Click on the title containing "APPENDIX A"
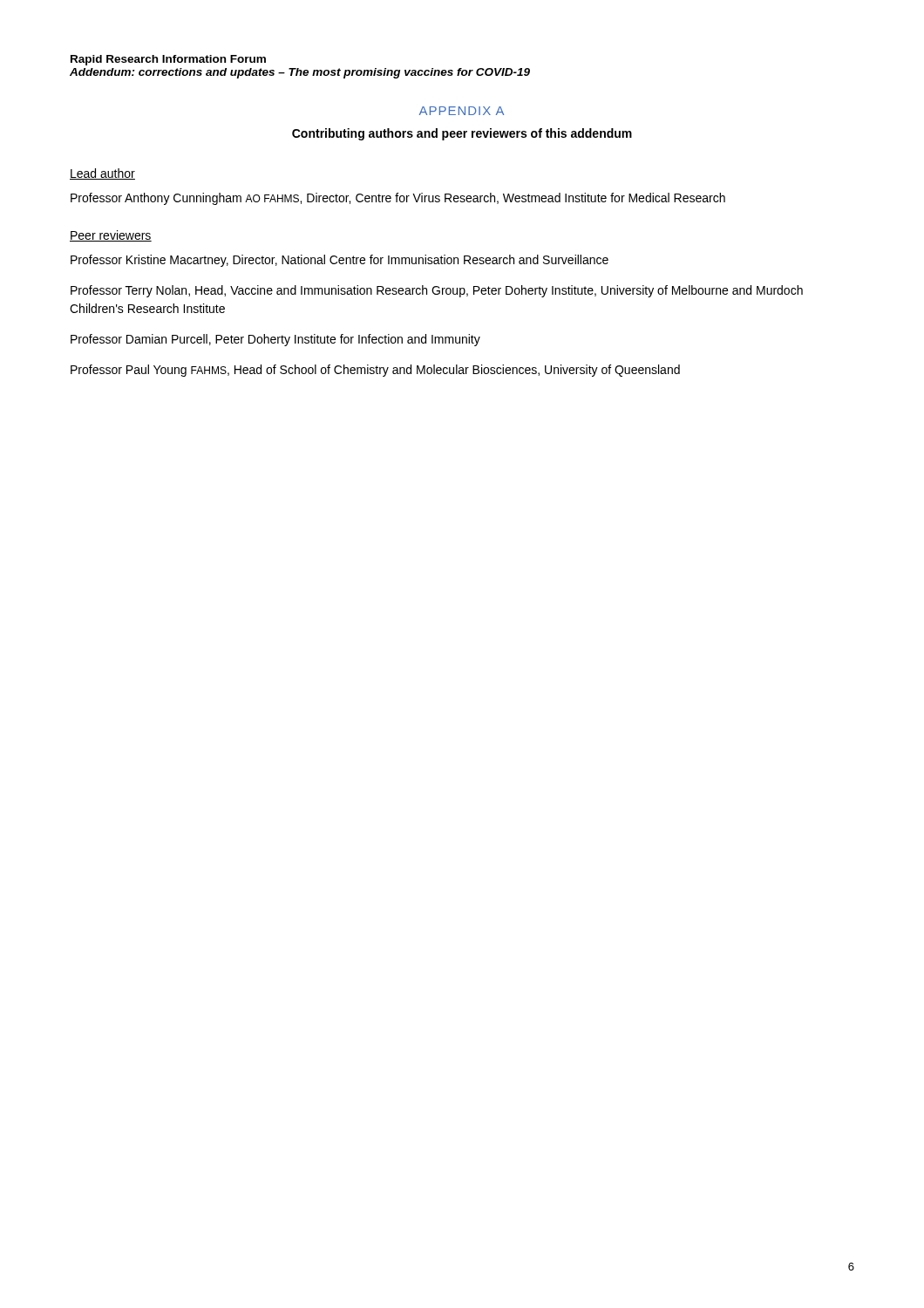 [462, 110]
